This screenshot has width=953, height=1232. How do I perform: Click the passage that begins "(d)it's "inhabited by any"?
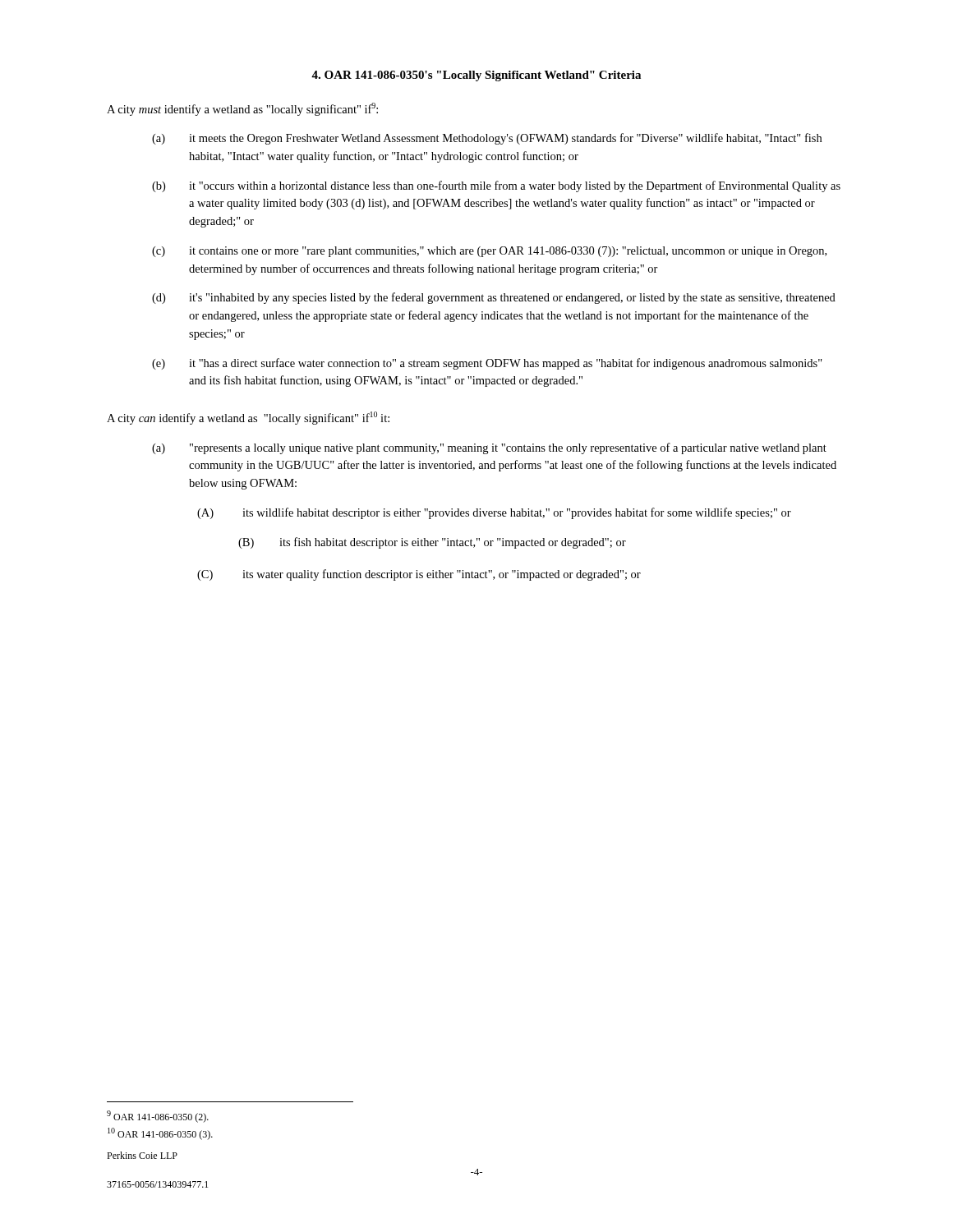497,316
